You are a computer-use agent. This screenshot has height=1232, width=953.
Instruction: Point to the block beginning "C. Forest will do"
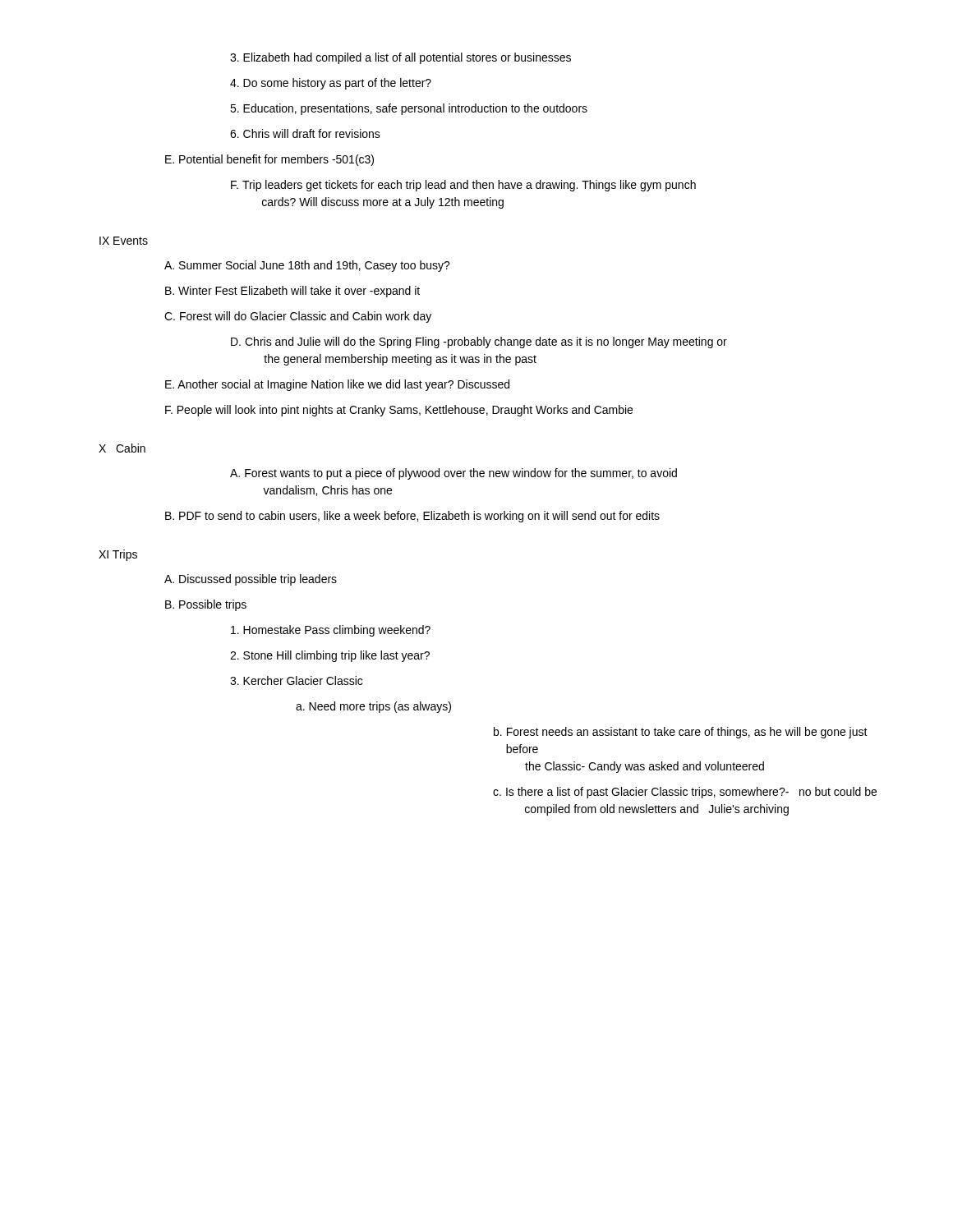[298, 316]
